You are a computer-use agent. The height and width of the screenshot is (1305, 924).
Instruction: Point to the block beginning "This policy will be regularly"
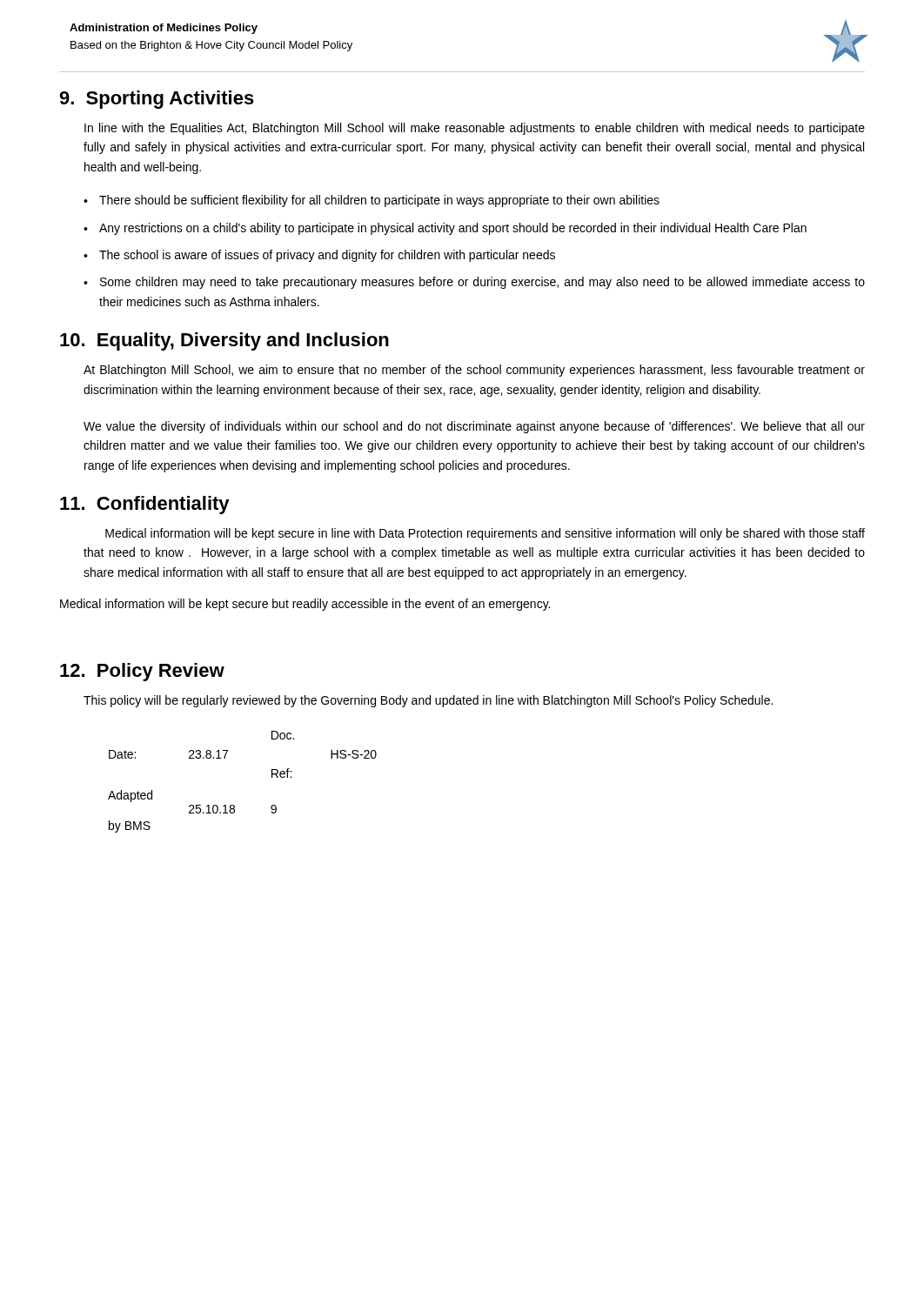click(429, 700)
